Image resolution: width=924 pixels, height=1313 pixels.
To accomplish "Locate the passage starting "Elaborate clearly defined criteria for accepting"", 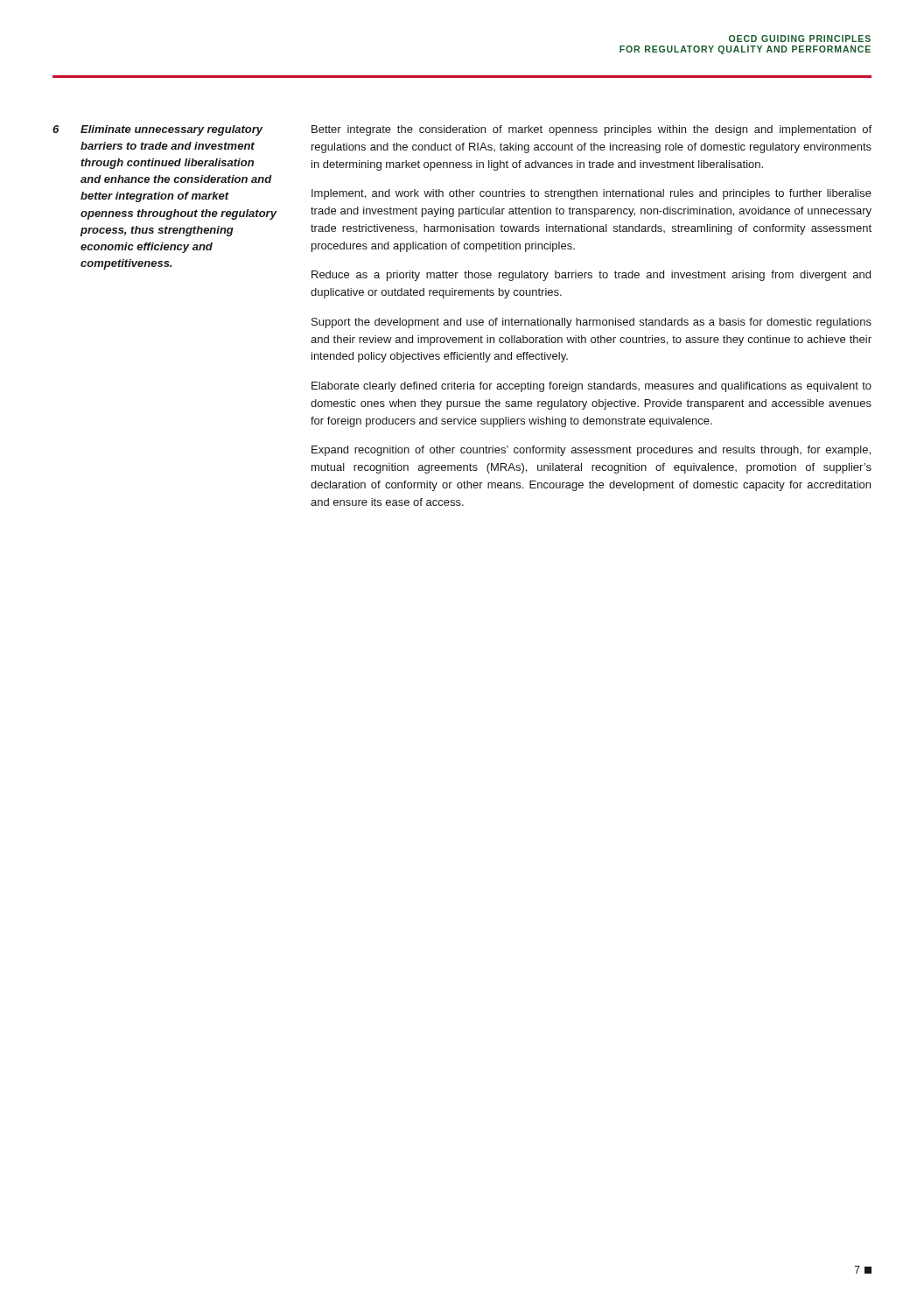I will pyautogui.click(x=591, y=403).
